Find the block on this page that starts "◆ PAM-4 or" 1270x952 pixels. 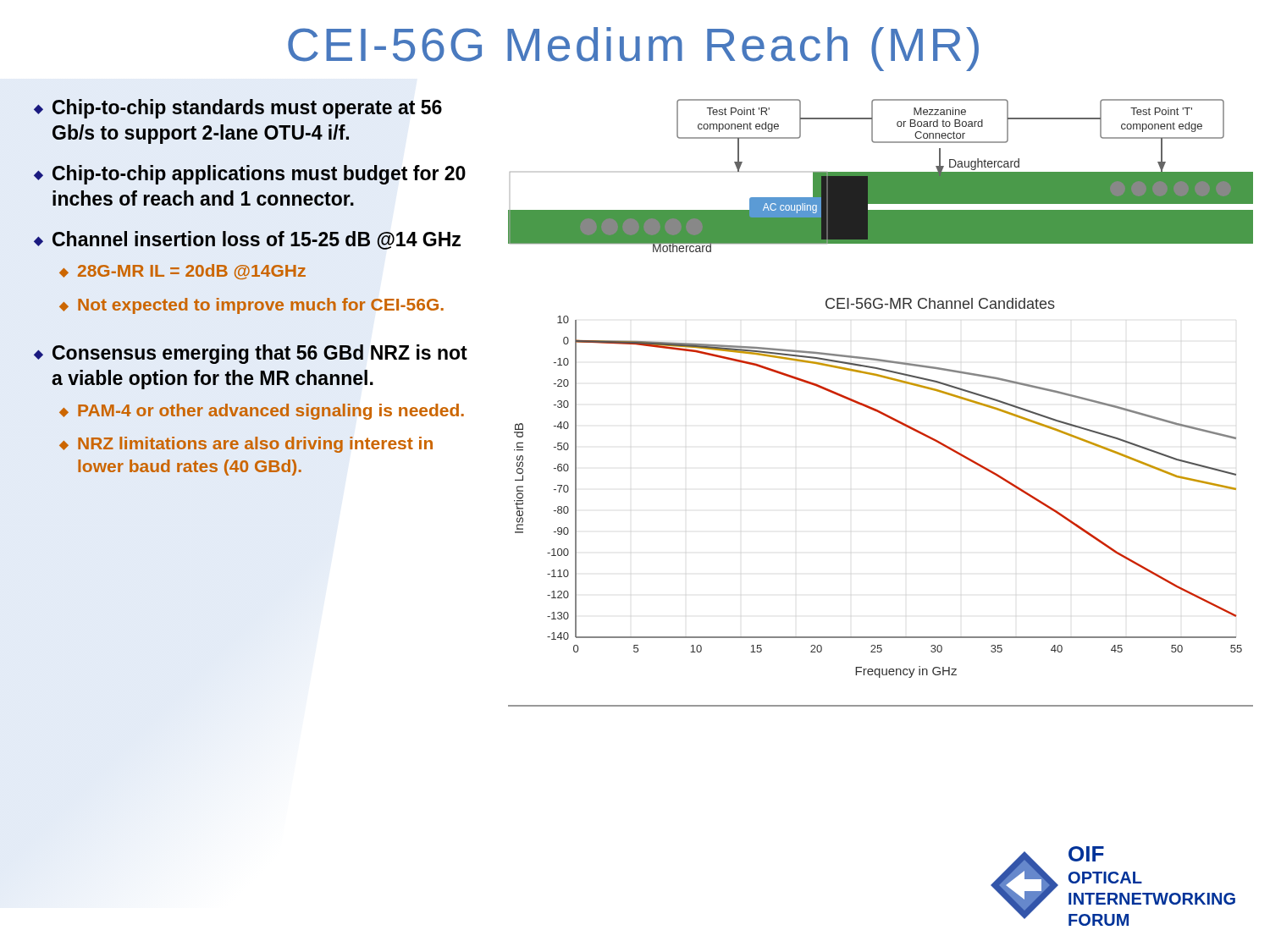(262, 410)
